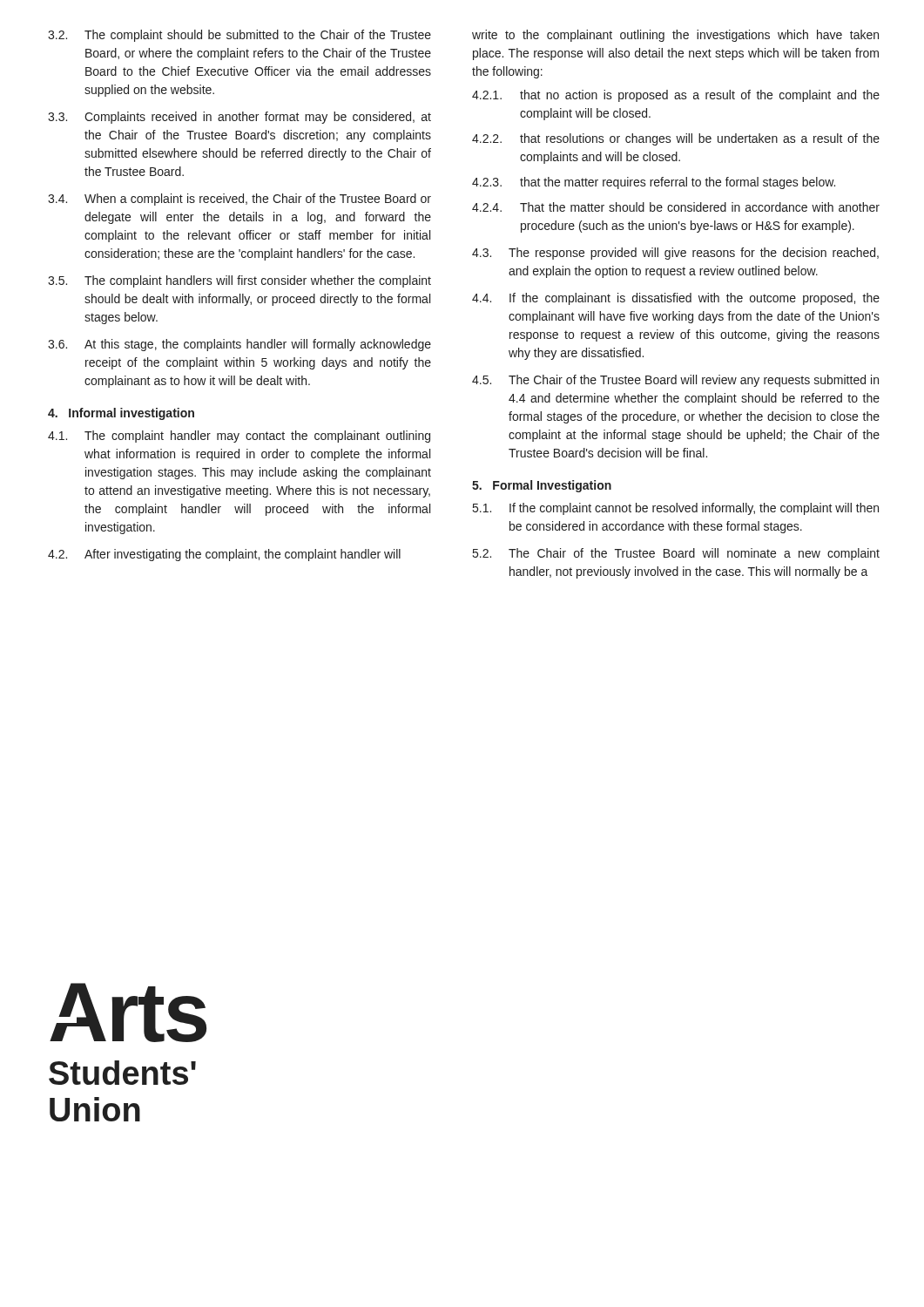
Task: Click on the list item that says "3.3. Complaints received in another format may be"
Action: [239, 145]
